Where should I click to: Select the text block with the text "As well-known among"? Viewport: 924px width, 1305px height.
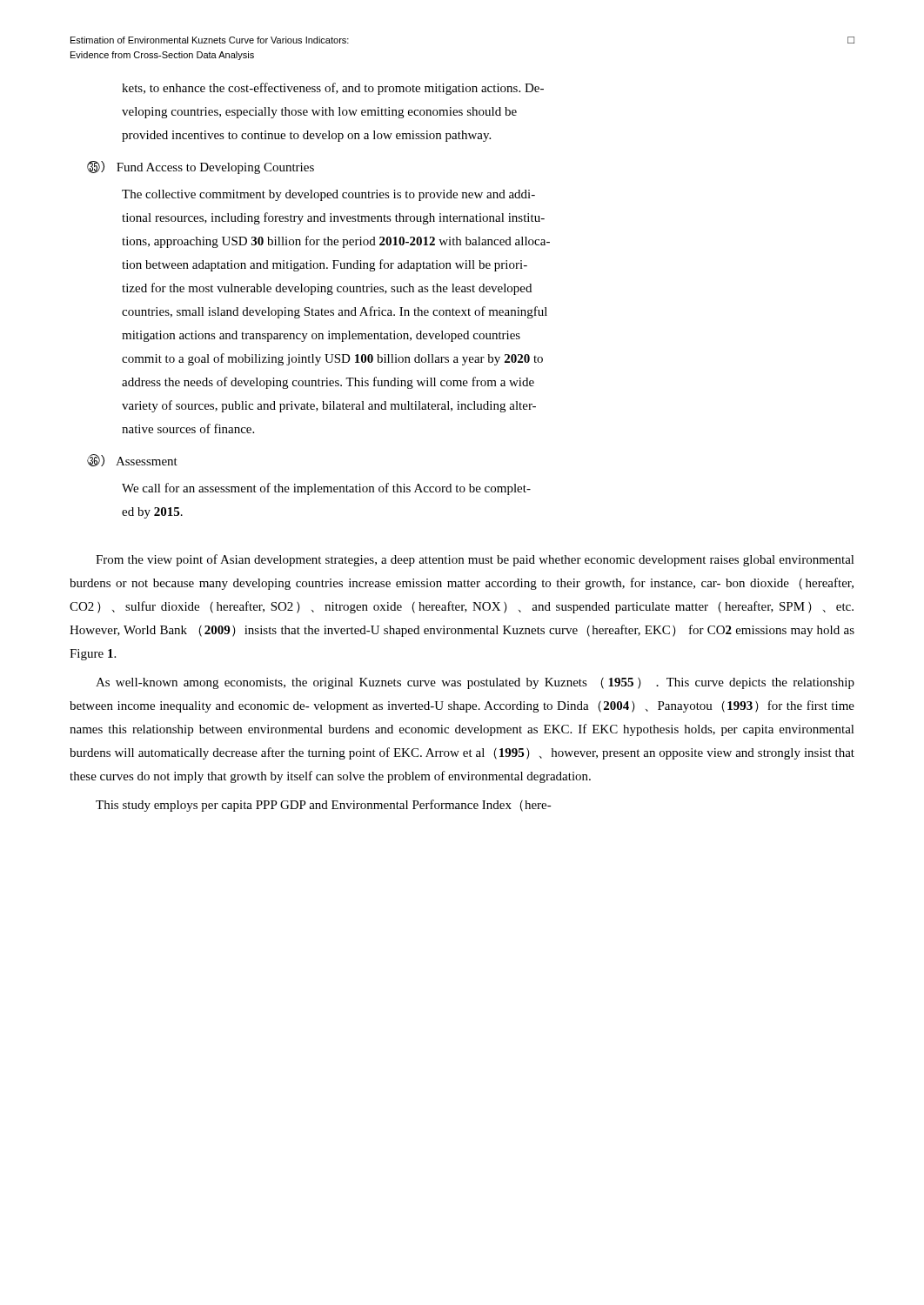(x=462, y=729)
